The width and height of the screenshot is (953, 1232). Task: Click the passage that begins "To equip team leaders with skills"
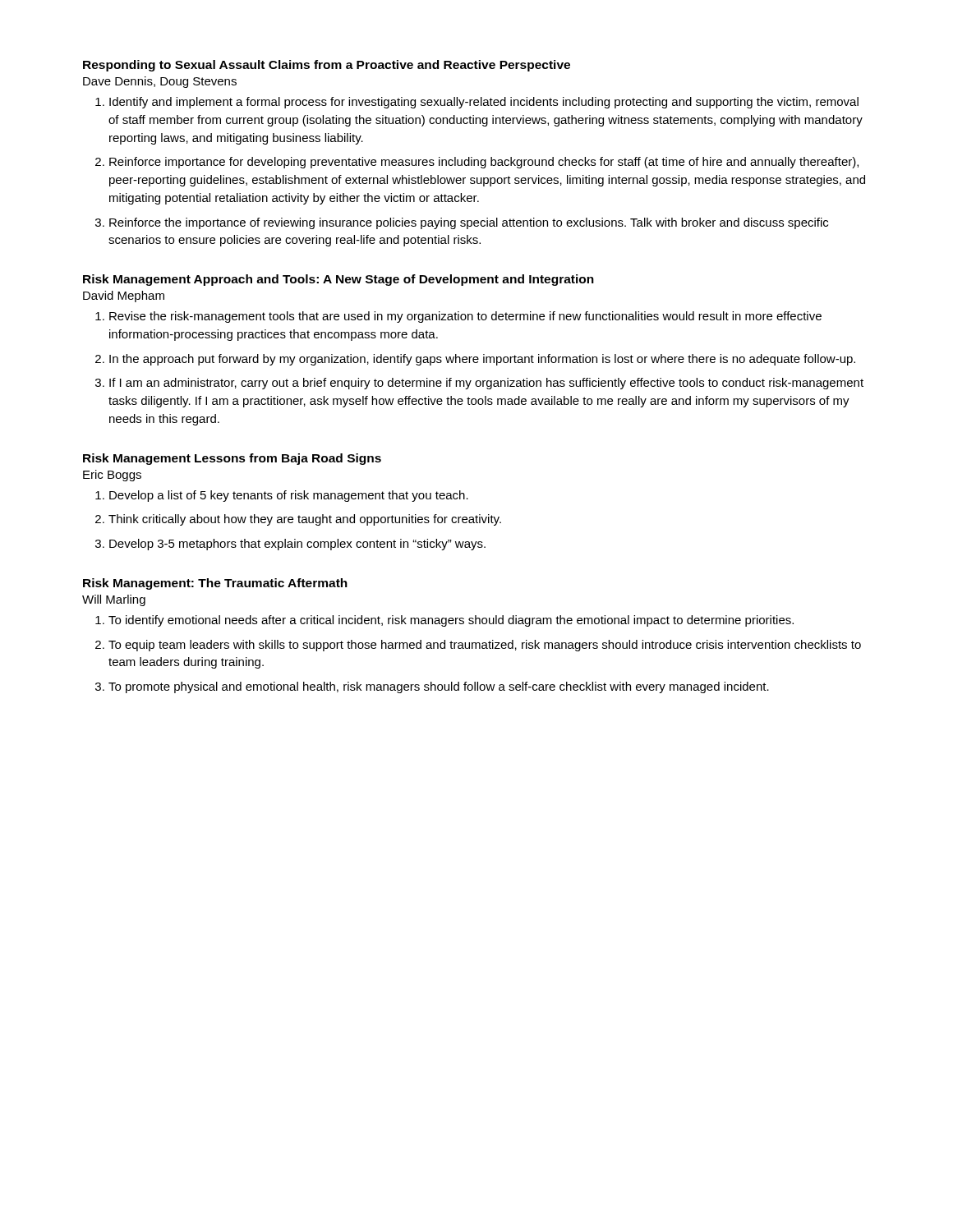click(x=485, y=653)
